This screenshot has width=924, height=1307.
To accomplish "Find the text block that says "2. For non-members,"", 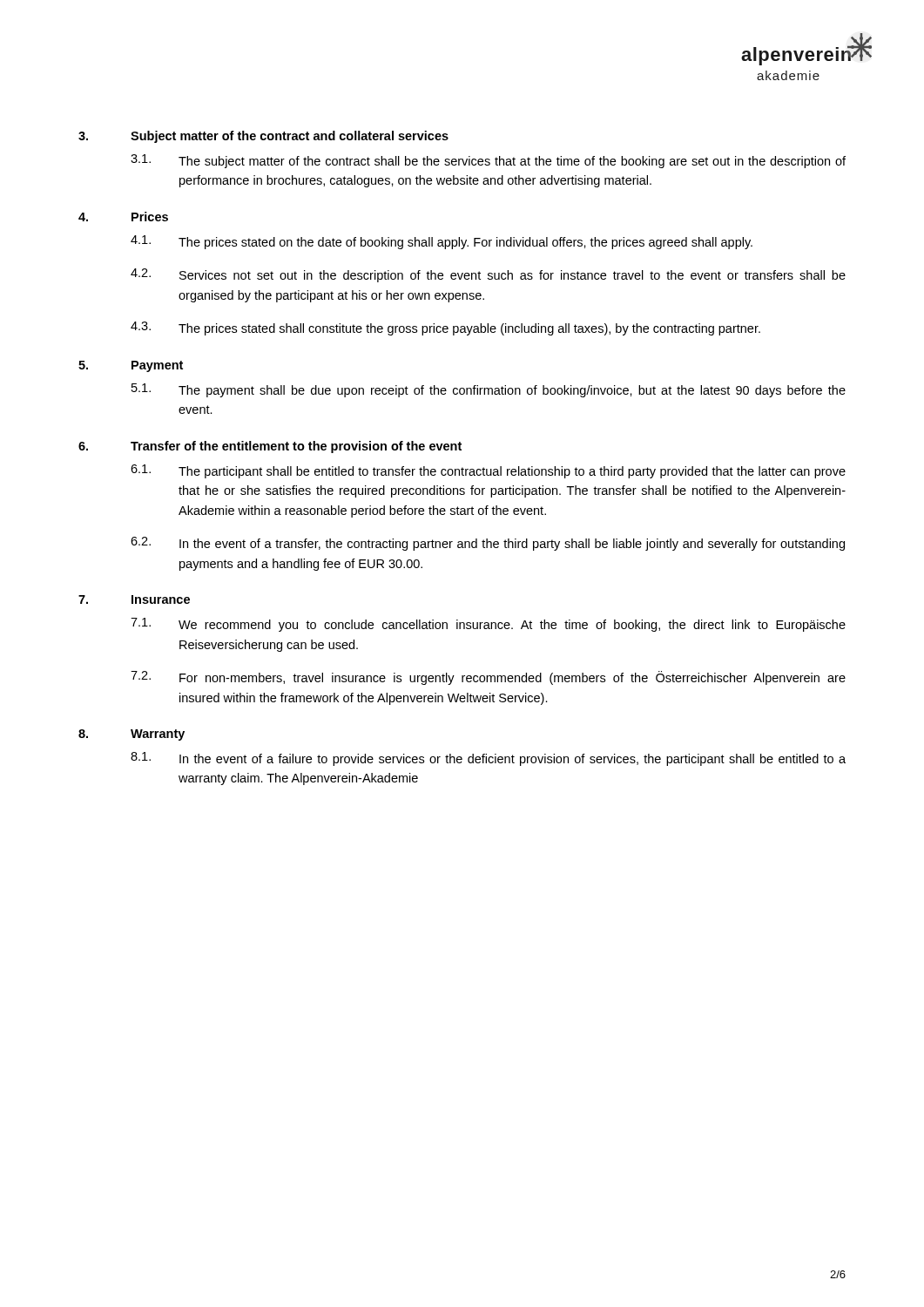I will coord(488,688).
